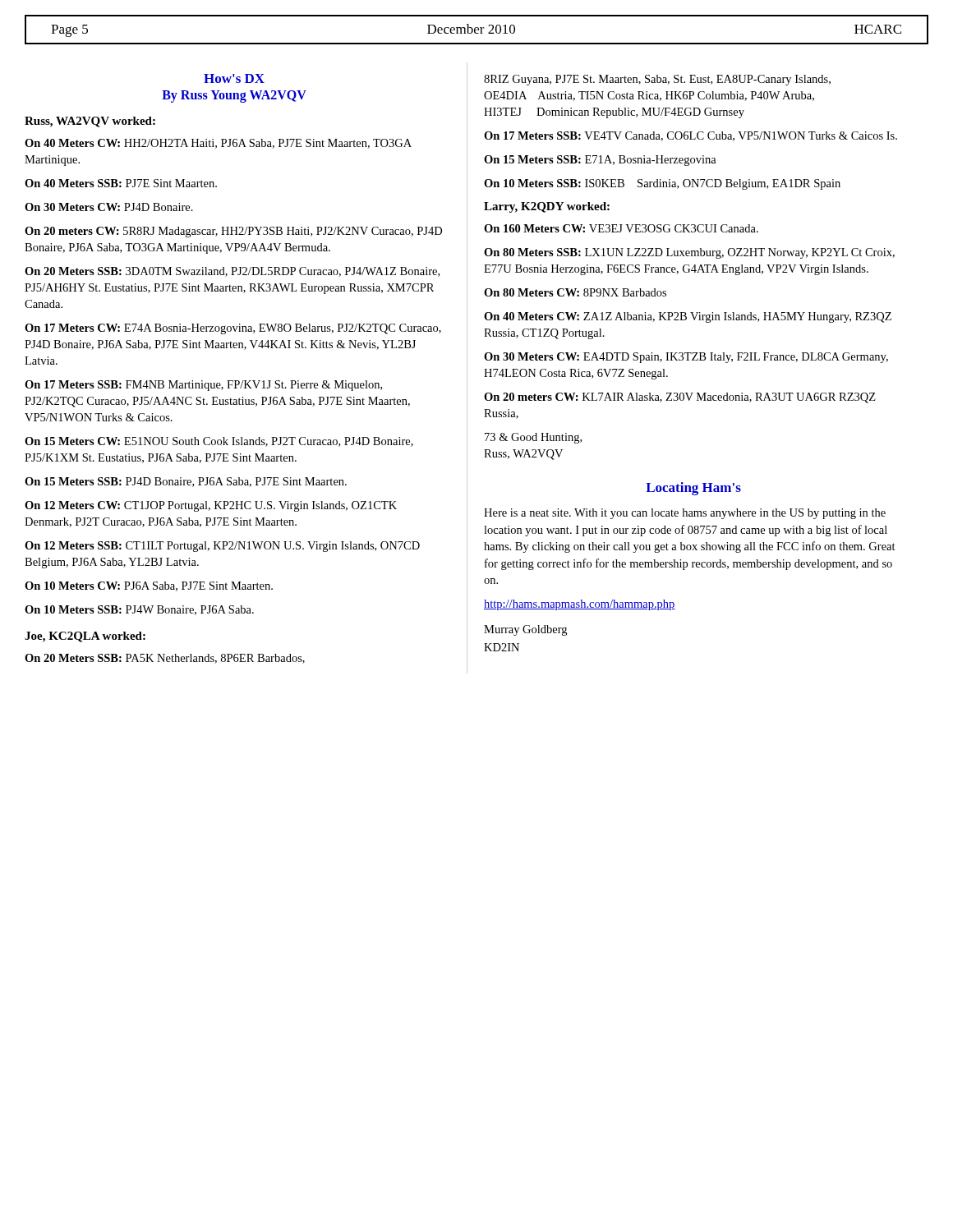
Task: Locate the text "On 40 Meters SSB: PJ7E Sint Maarten."
Action: pyautogui.click(x=121, y=183)
